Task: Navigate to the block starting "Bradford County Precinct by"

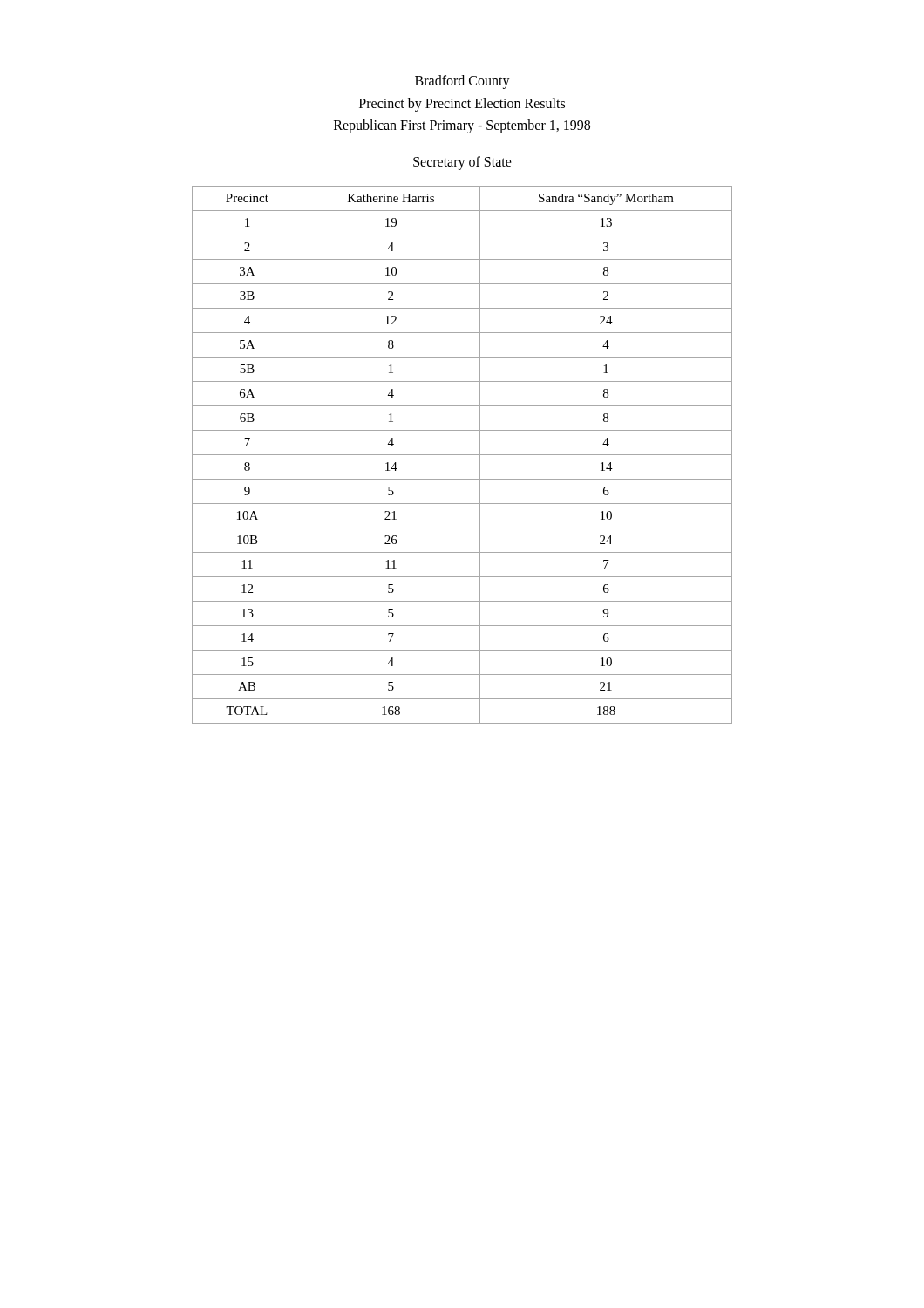Action: click(462, 103)
